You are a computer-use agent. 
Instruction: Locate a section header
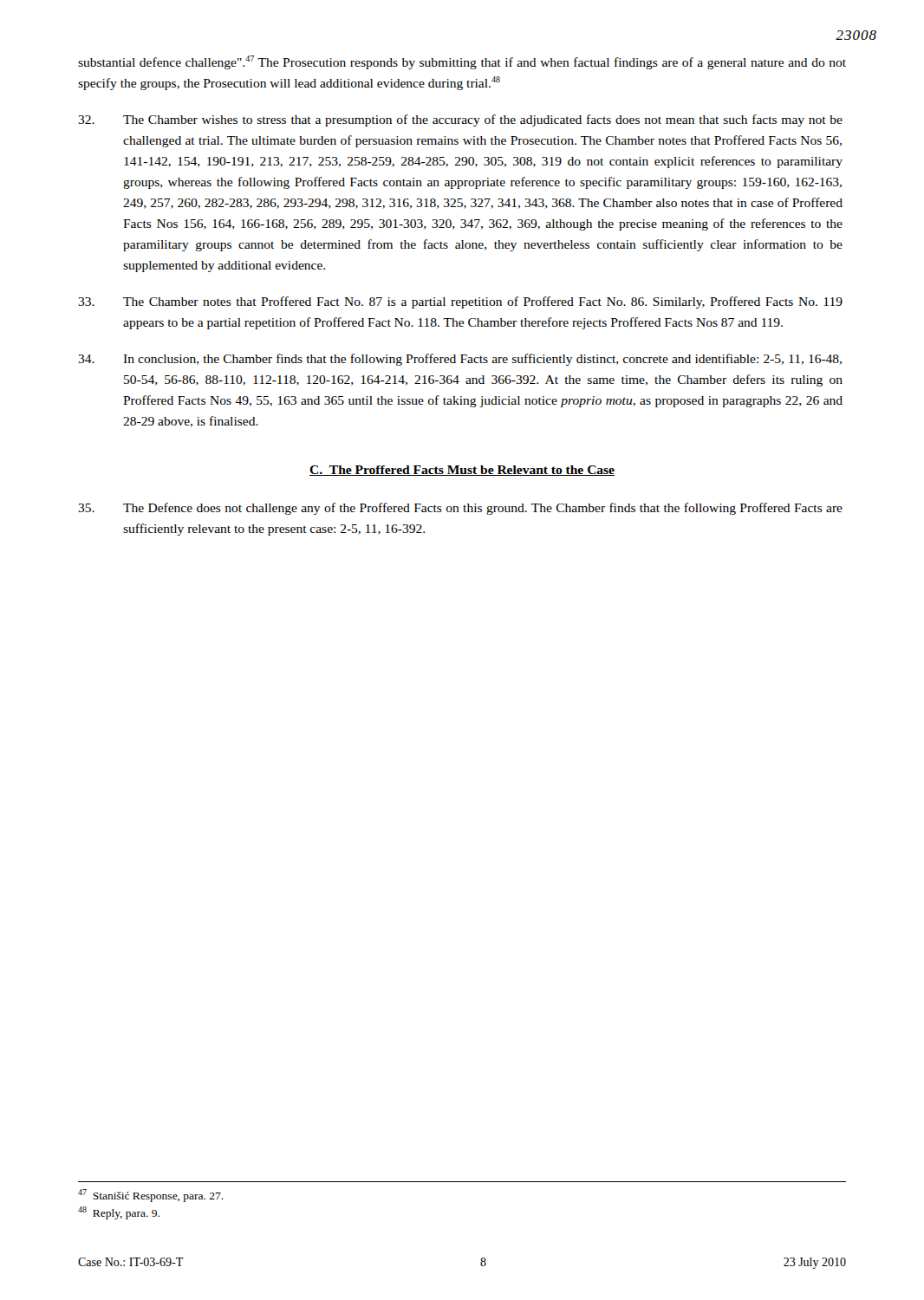point(462,469)
